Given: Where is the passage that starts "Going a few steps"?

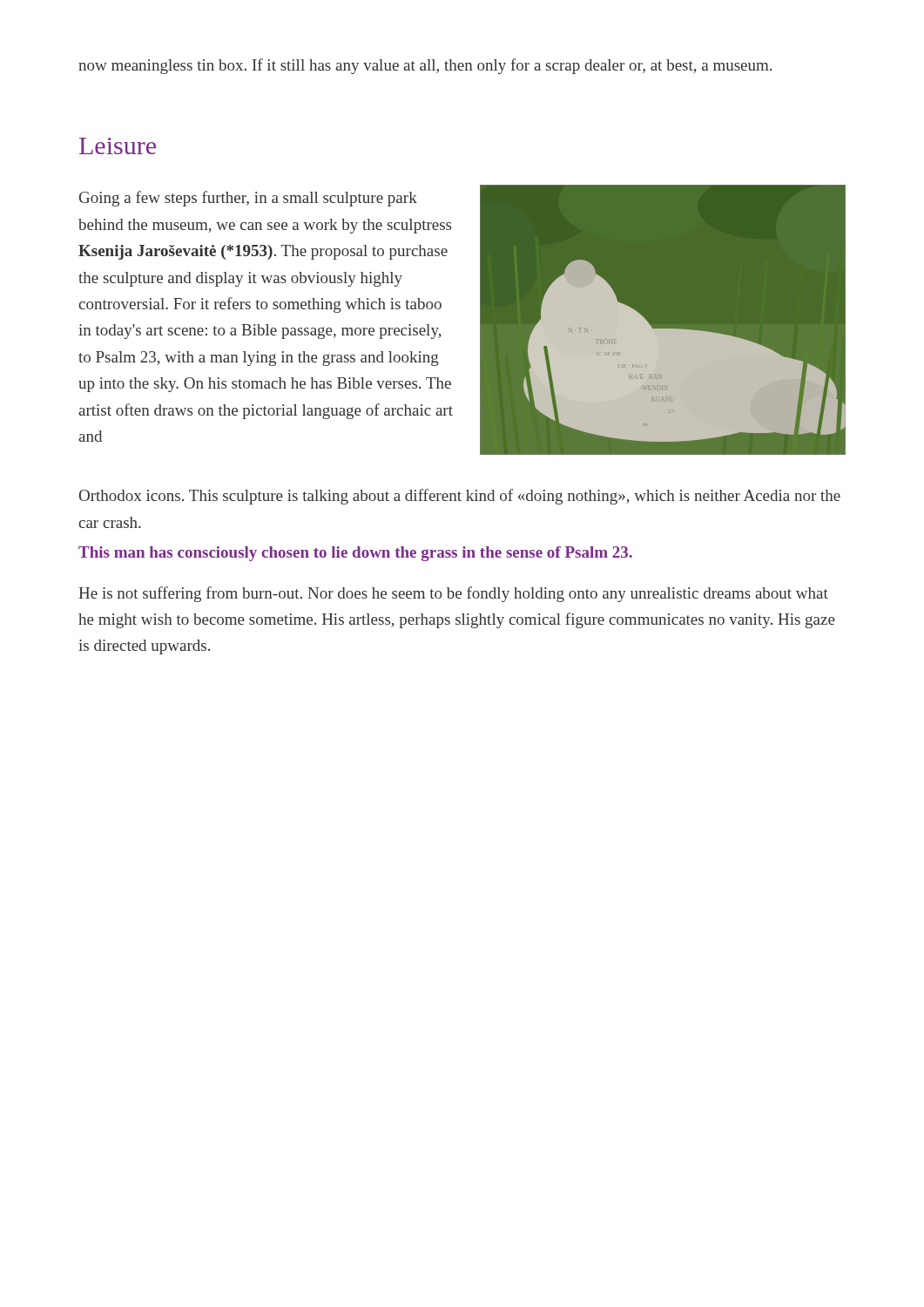Looking at the screenshot, I should click(266, 317).
